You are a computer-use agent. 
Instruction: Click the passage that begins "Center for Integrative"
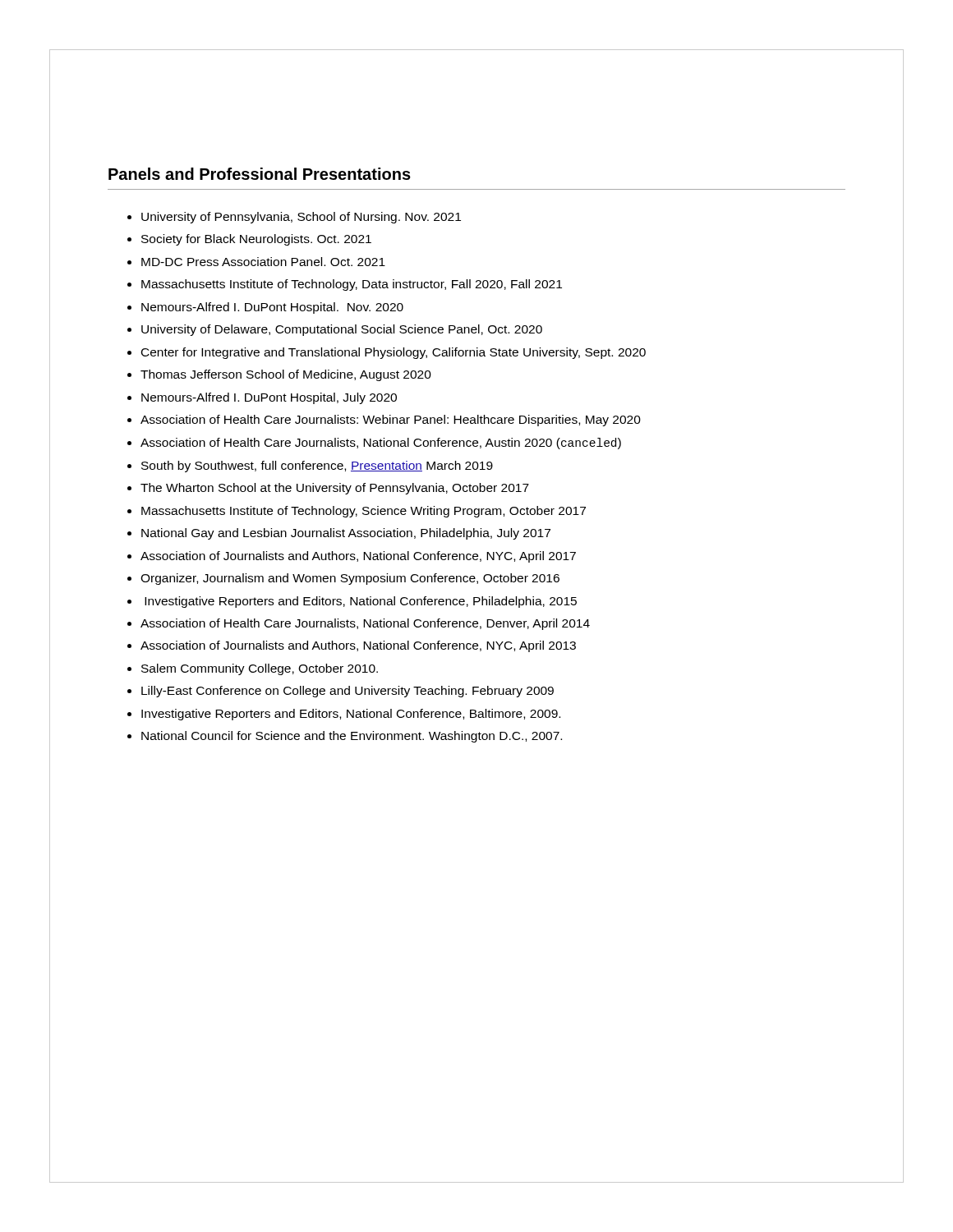[393, 352]
